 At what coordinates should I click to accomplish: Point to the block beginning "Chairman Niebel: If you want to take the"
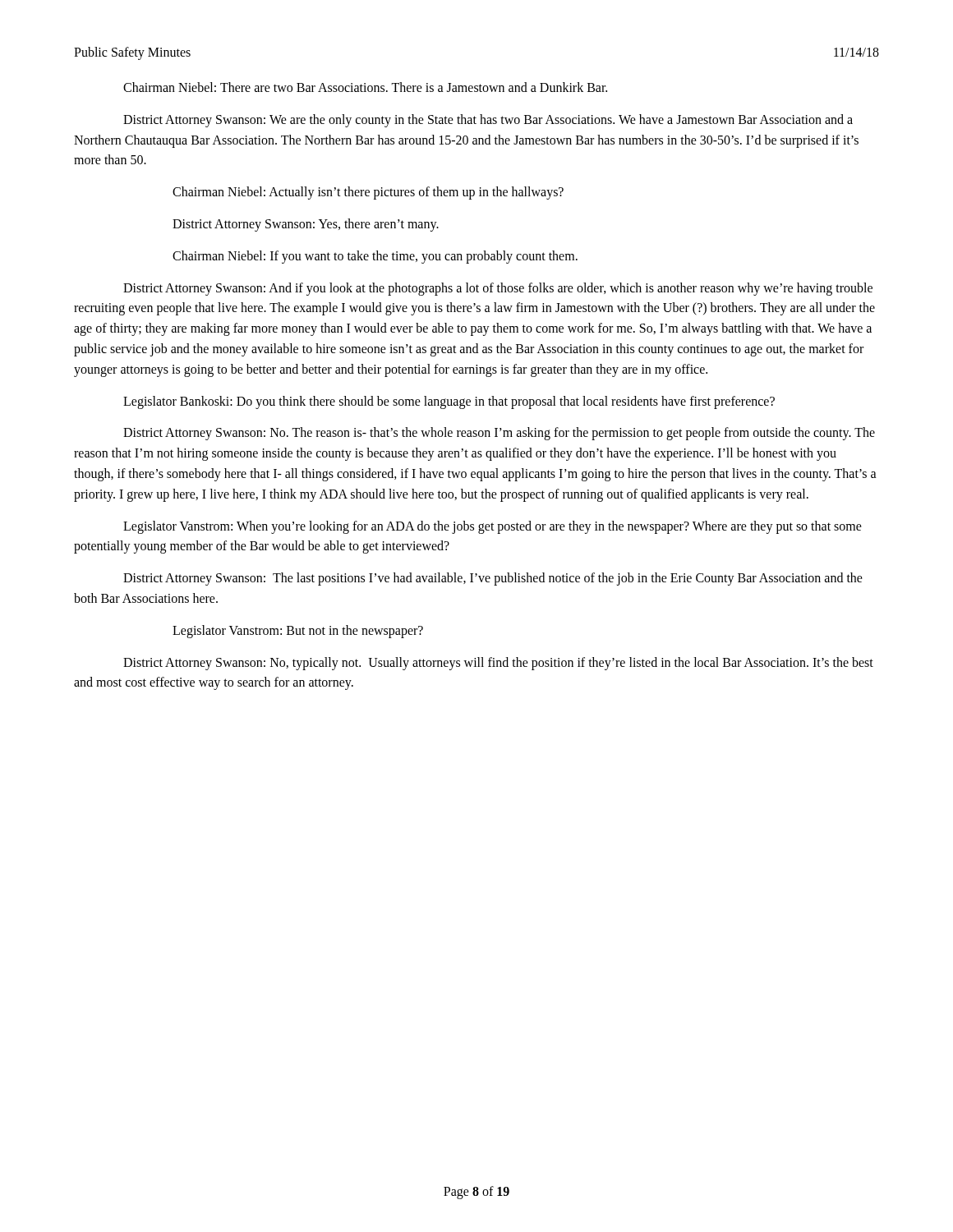[x=375, y=256]
